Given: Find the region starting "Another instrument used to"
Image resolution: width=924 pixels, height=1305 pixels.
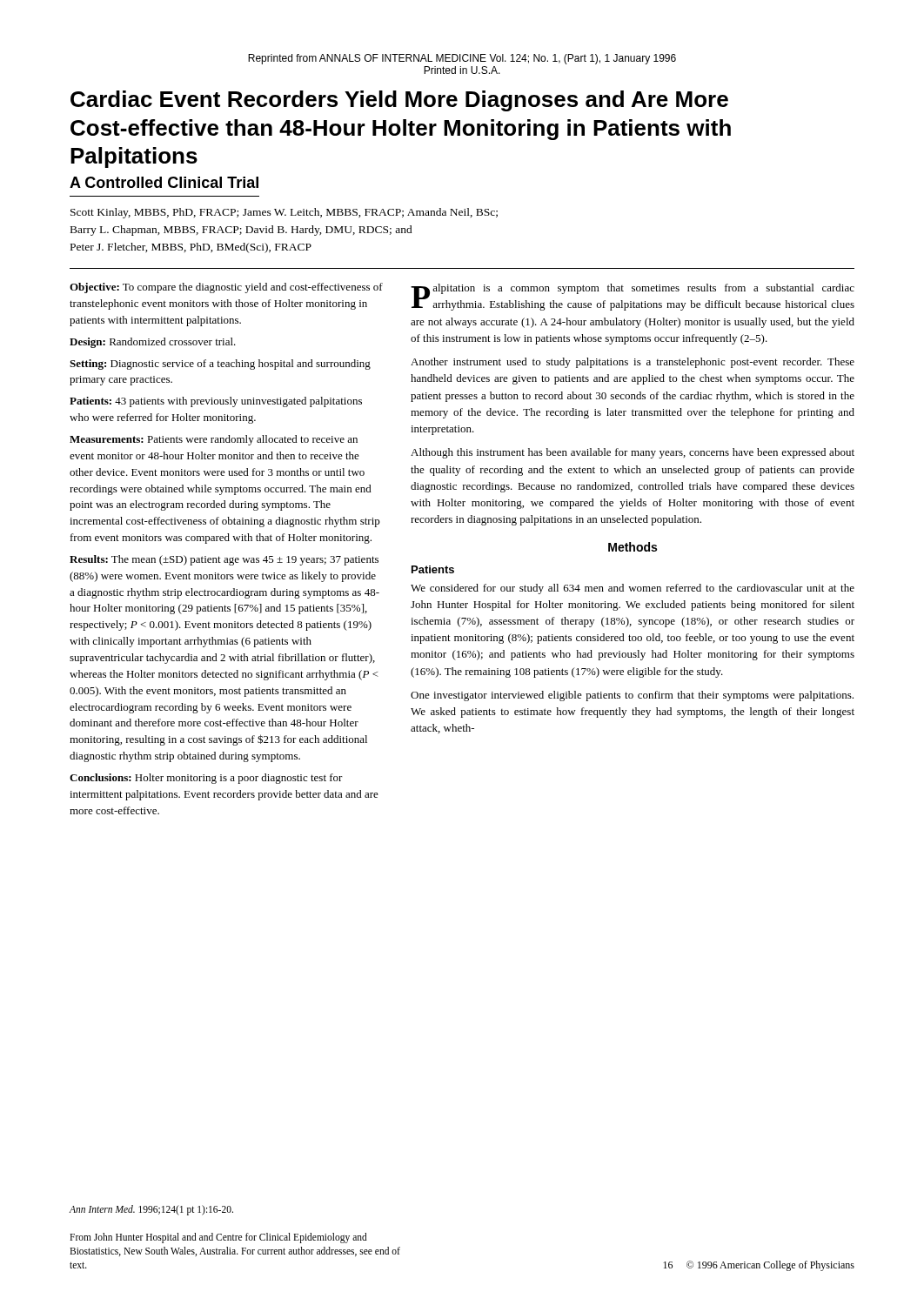Looking at the screenshot, I should point(633,395).
